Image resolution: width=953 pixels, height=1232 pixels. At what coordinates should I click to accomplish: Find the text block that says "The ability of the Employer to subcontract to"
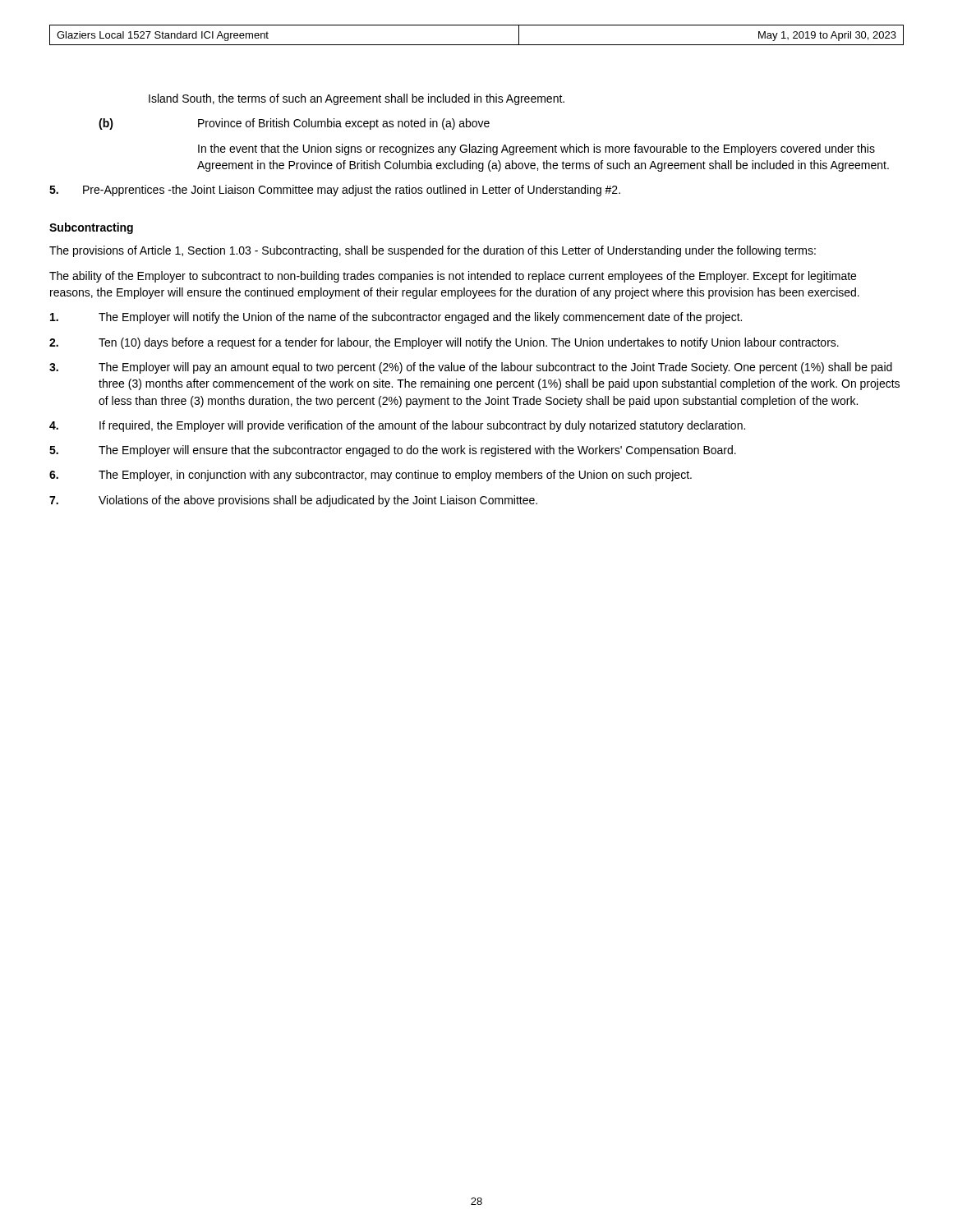pyautogui.click(x=455, y=284)
